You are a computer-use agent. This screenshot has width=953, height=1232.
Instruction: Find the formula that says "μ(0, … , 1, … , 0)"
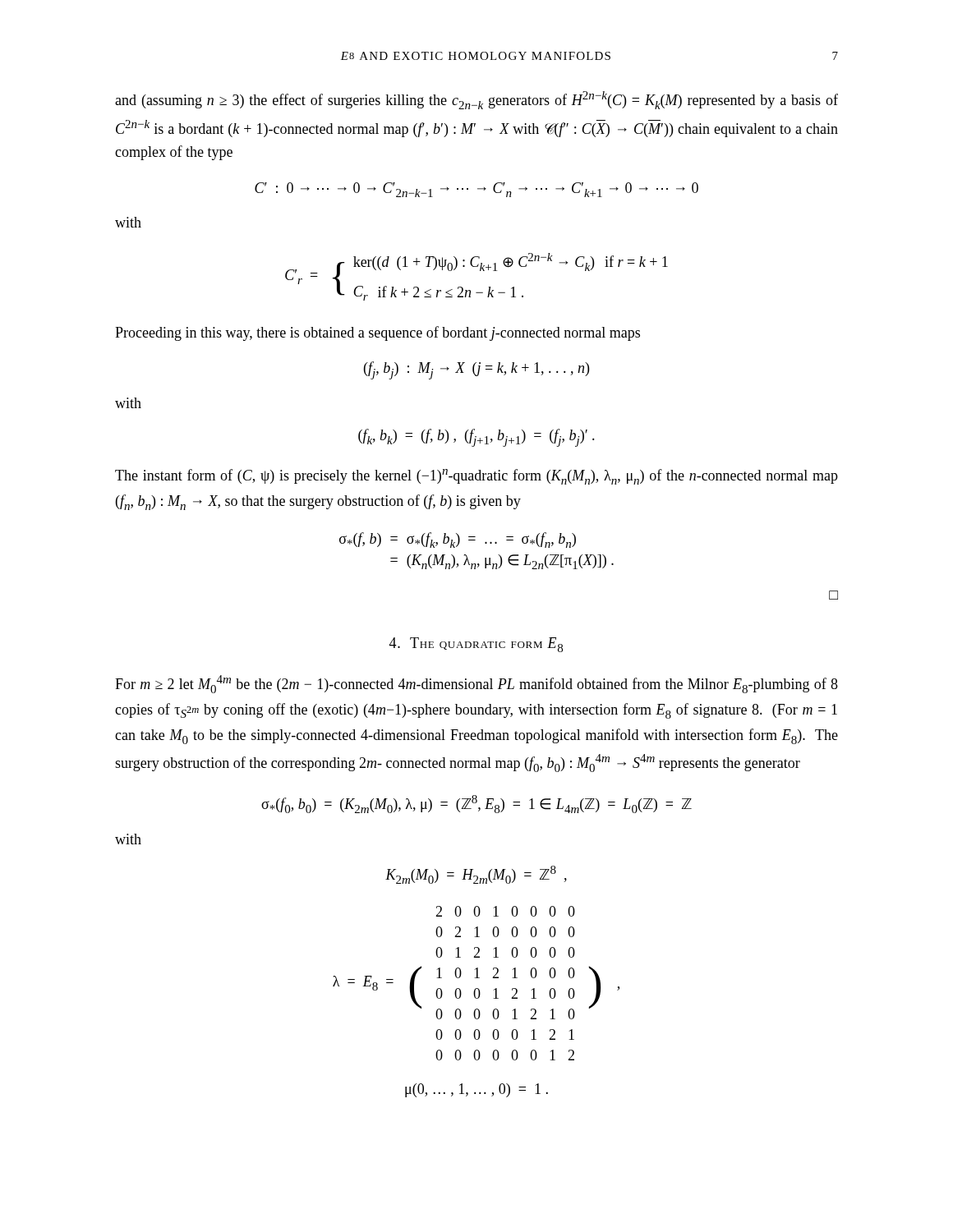tap(476, 1089)
